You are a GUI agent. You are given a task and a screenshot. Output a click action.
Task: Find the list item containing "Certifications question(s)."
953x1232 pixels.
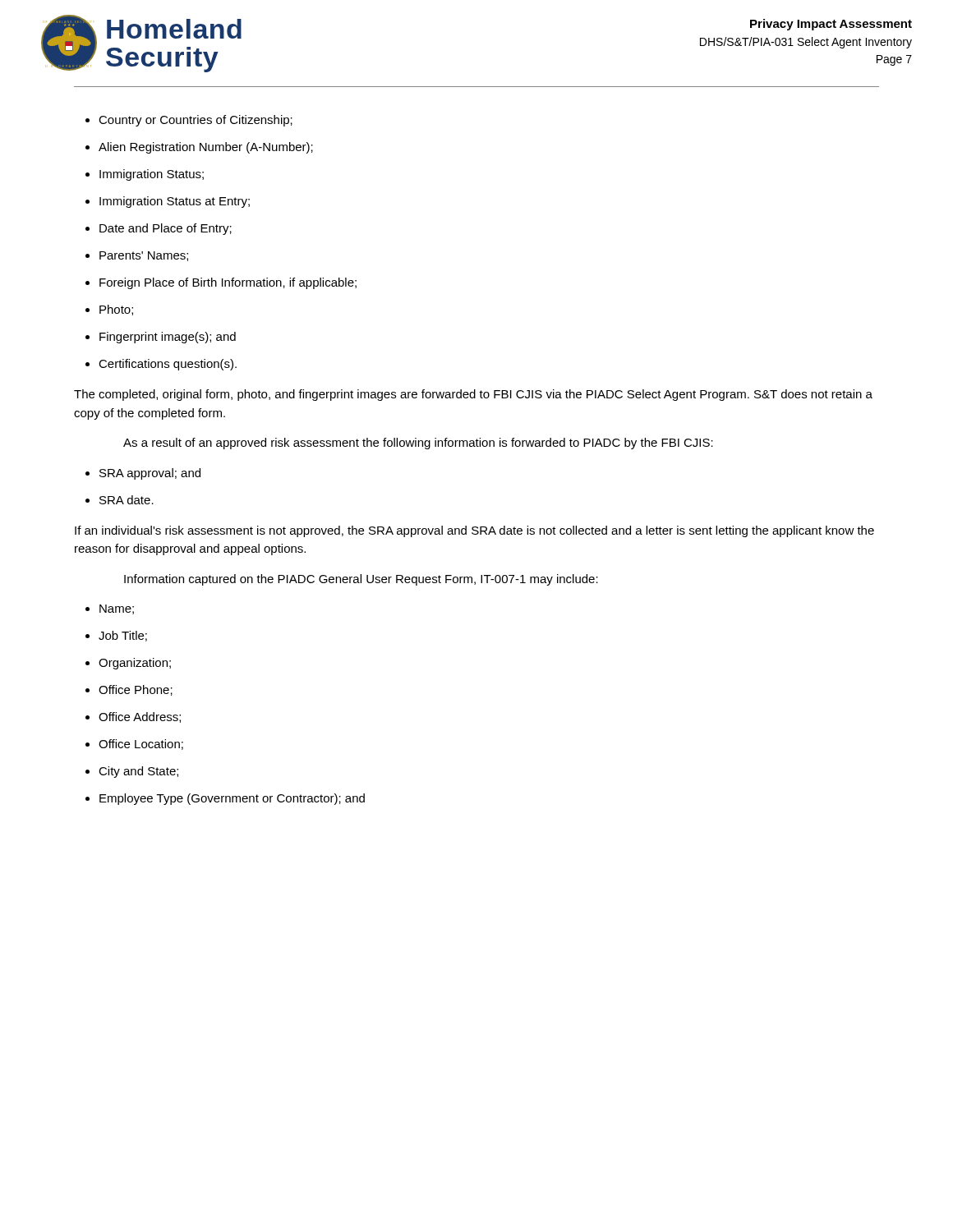pyautogui.click(x=168, y=363)
